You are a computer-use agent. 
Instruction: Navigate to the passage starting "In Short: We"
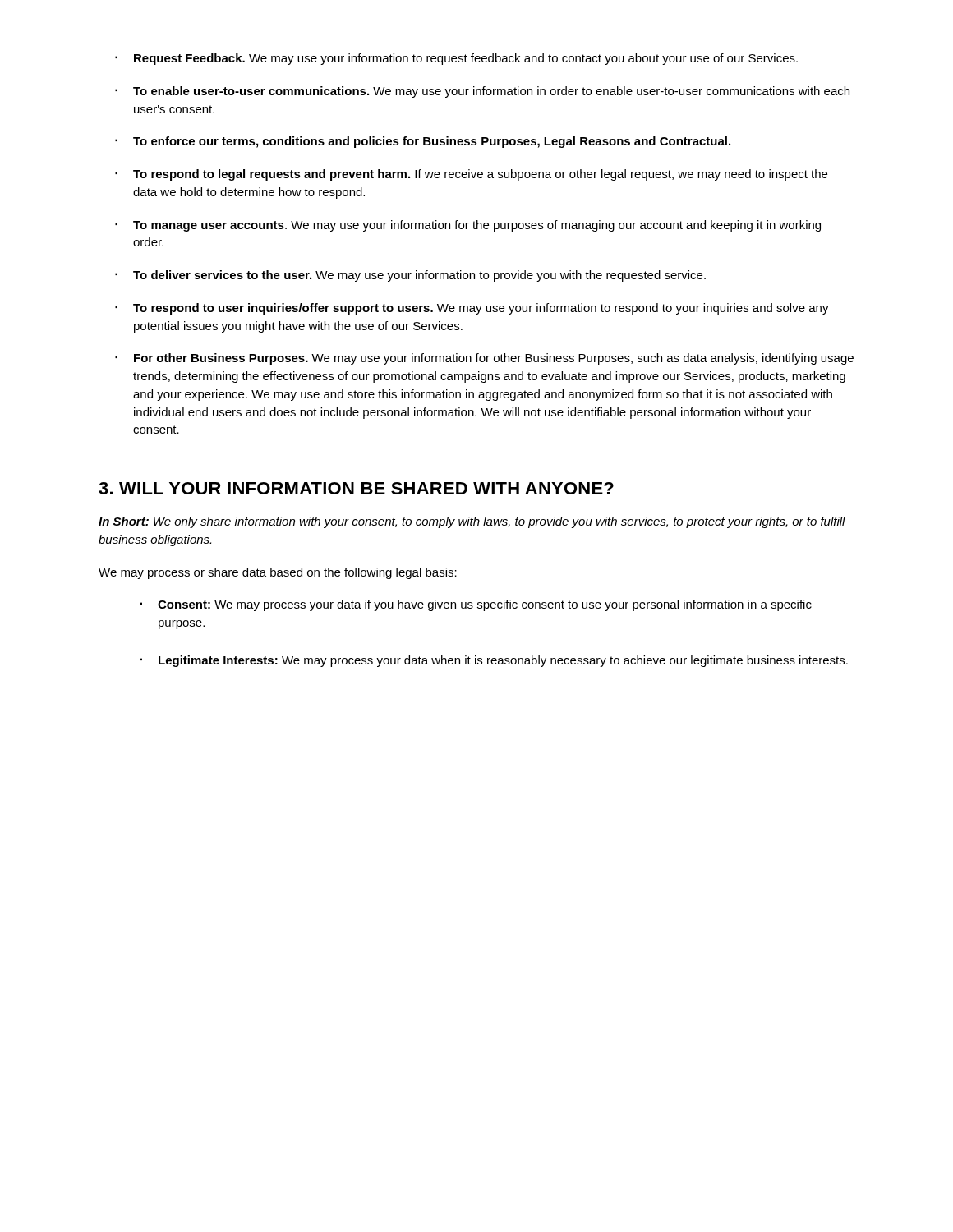[x=472, y=530]
